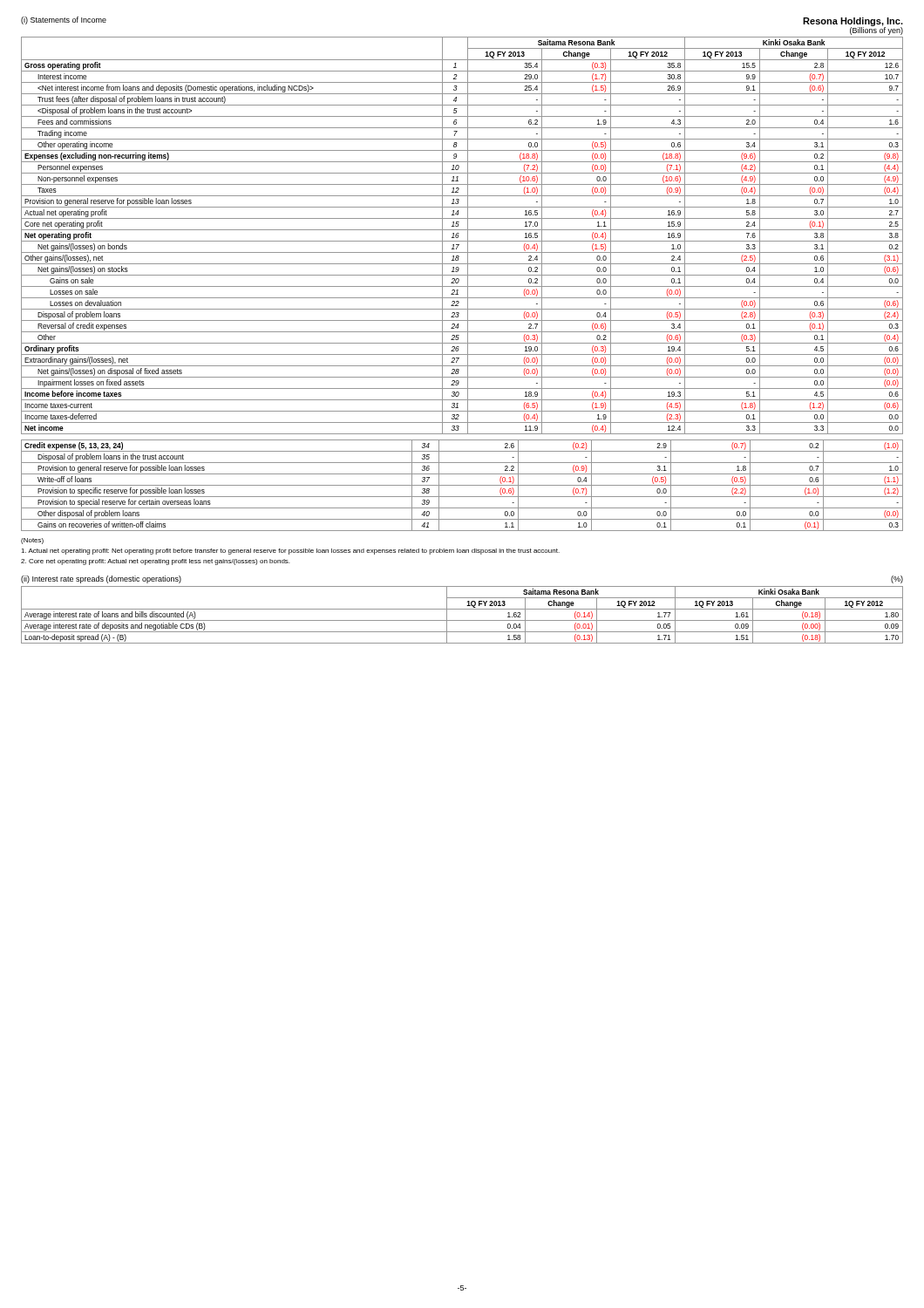Screen dimensions: 1308x924
Task: Find the element starting "(ii) Interest rate"
Action: pos(101,579)
